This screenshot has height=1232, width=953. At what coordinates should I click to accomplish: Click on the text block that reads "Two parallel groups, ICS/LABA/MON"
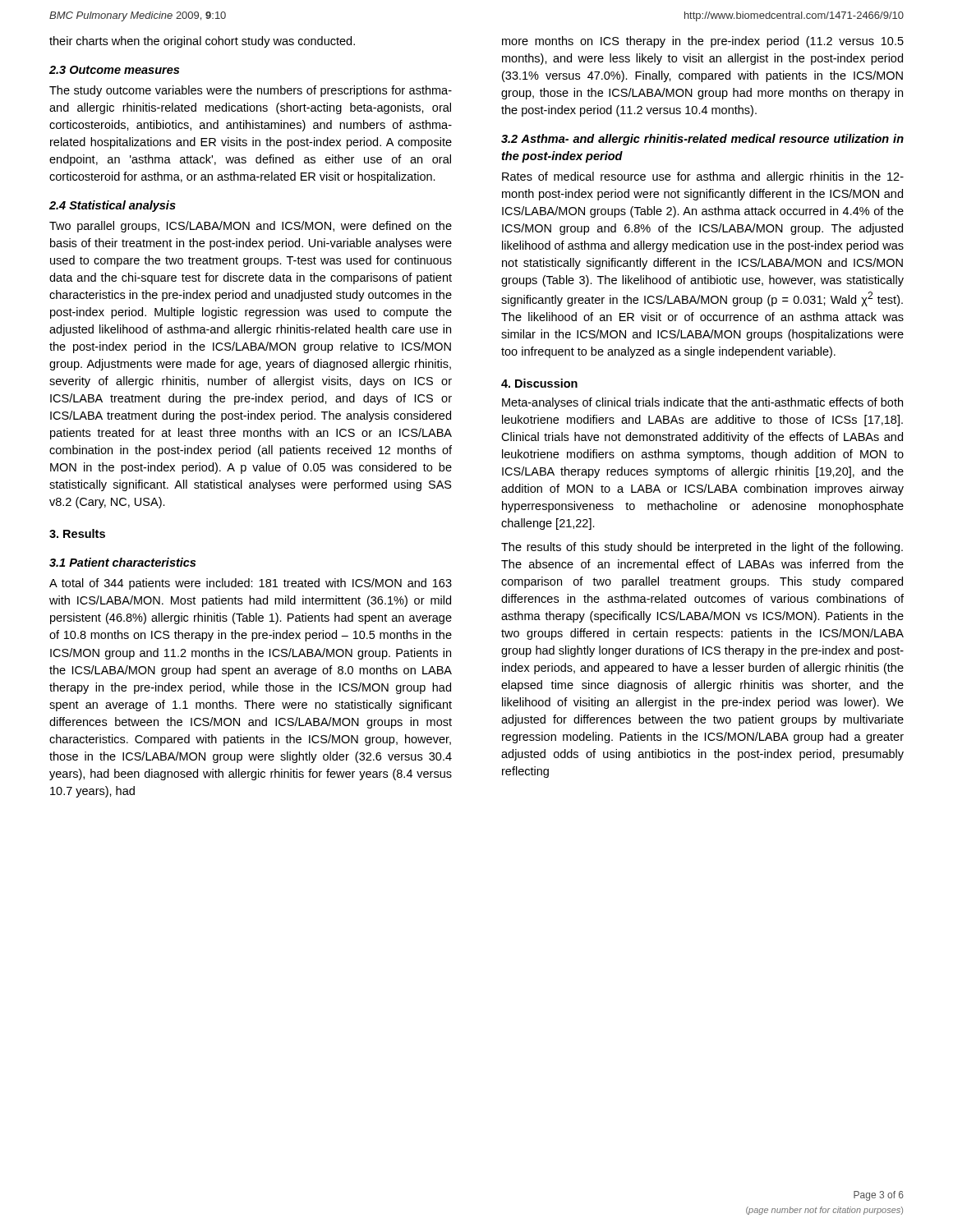(x=251, y=364)
